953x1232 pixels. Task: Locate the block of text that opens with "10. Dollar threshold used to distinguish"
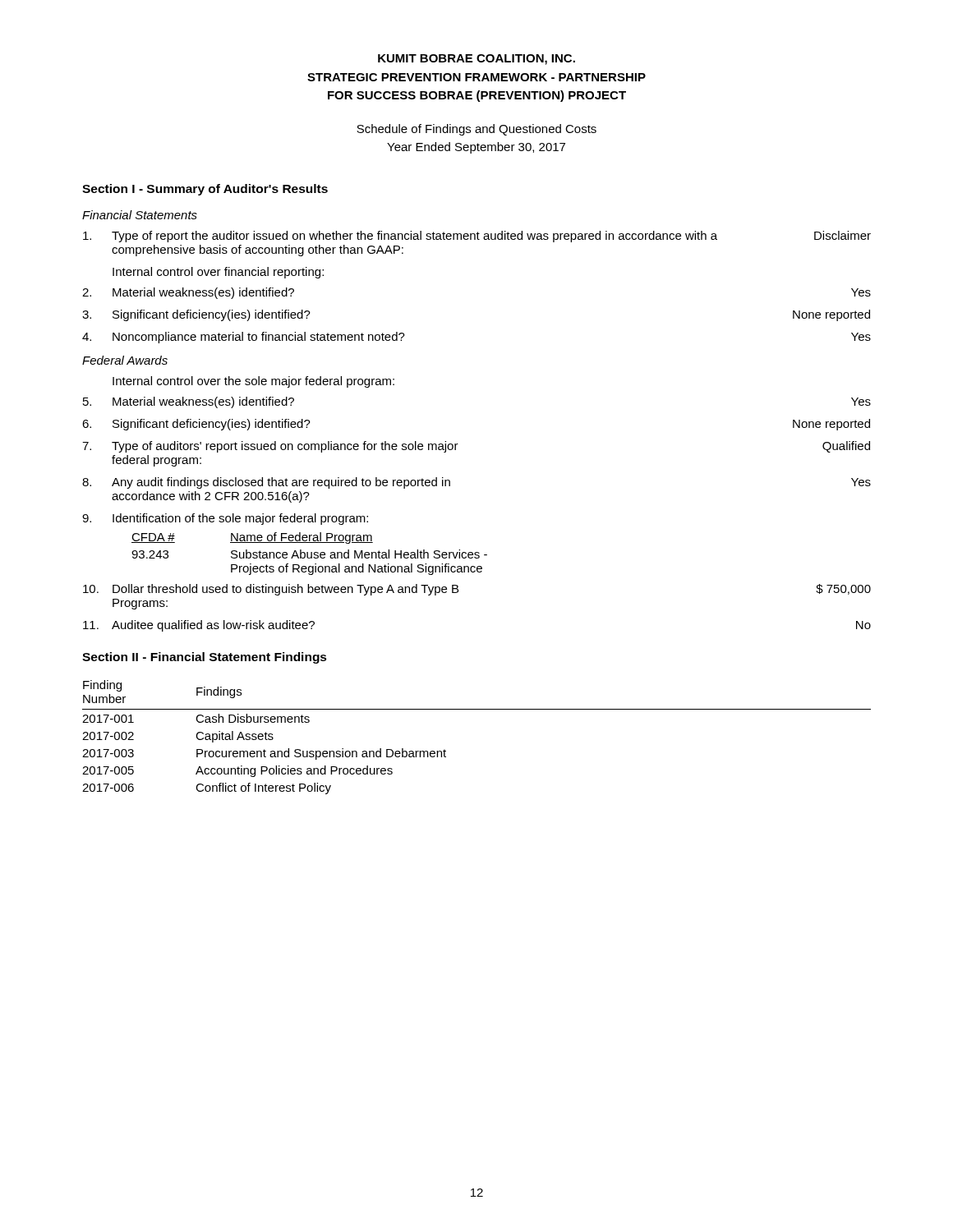coord(283,589)
